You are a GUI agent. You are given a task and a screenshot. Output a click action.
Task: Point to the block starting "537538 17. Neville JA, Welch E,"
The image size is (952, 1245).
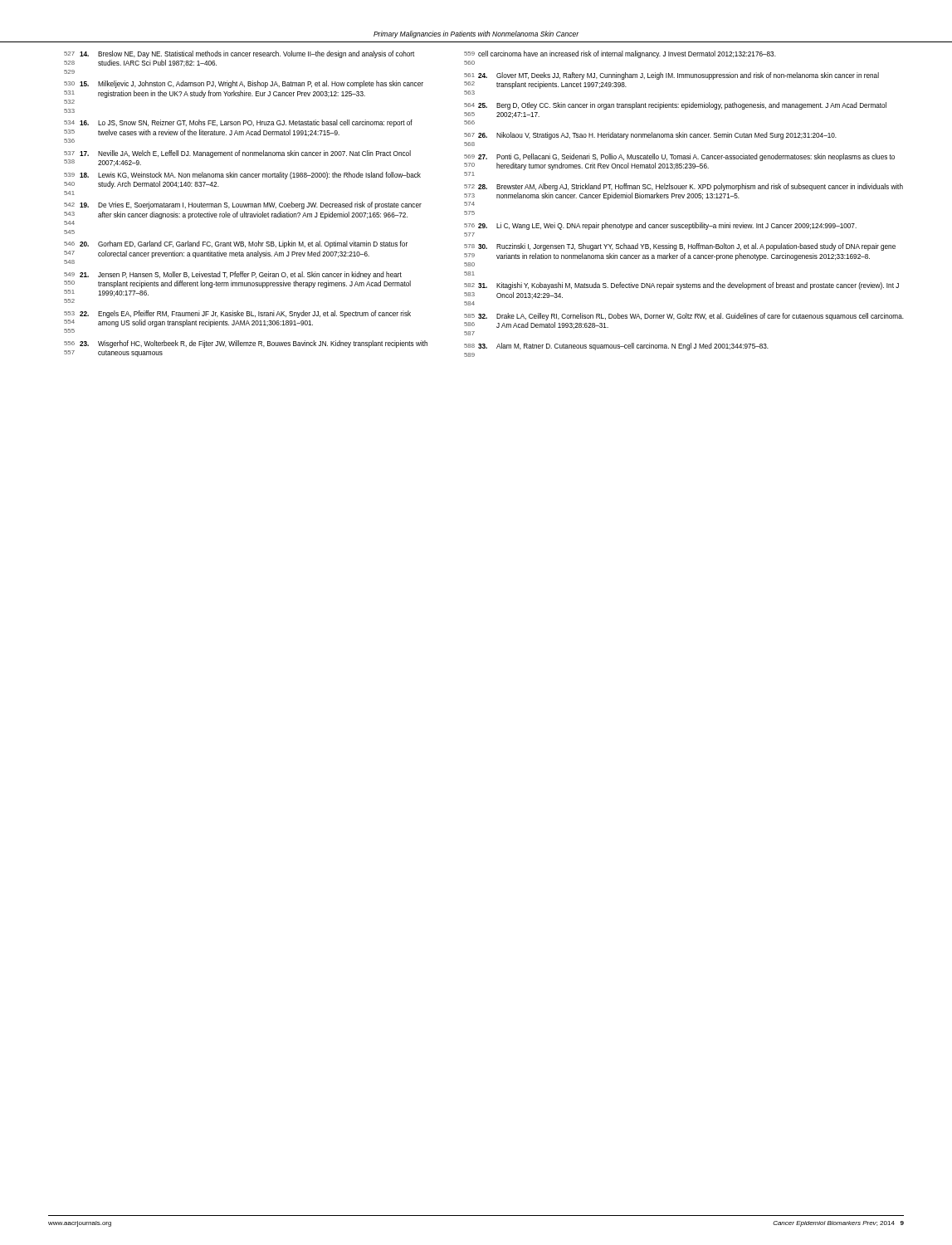click(239, 158)
